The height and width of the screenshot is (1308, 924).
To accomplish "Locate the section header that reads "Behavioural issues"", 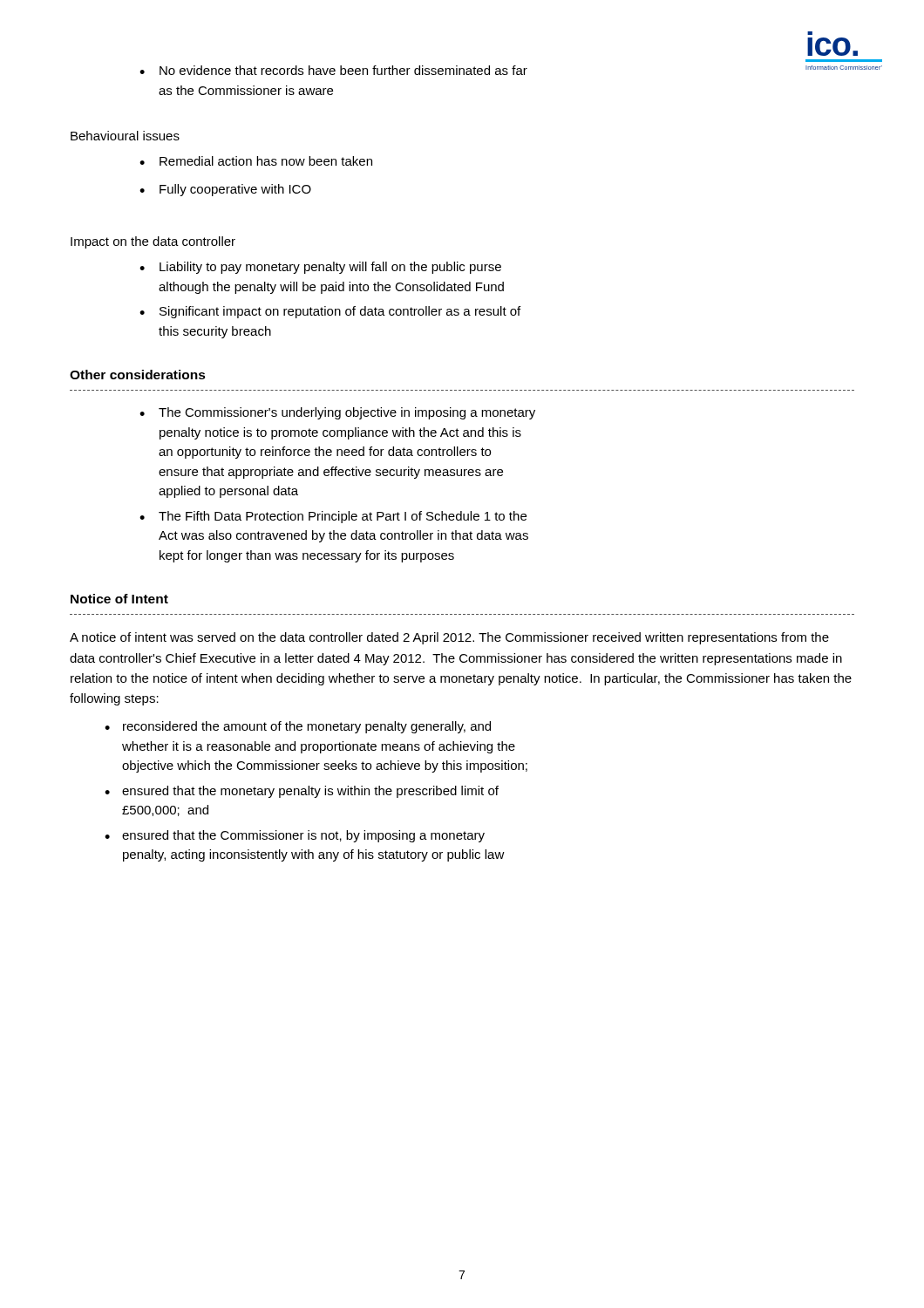I will point(125,136).
